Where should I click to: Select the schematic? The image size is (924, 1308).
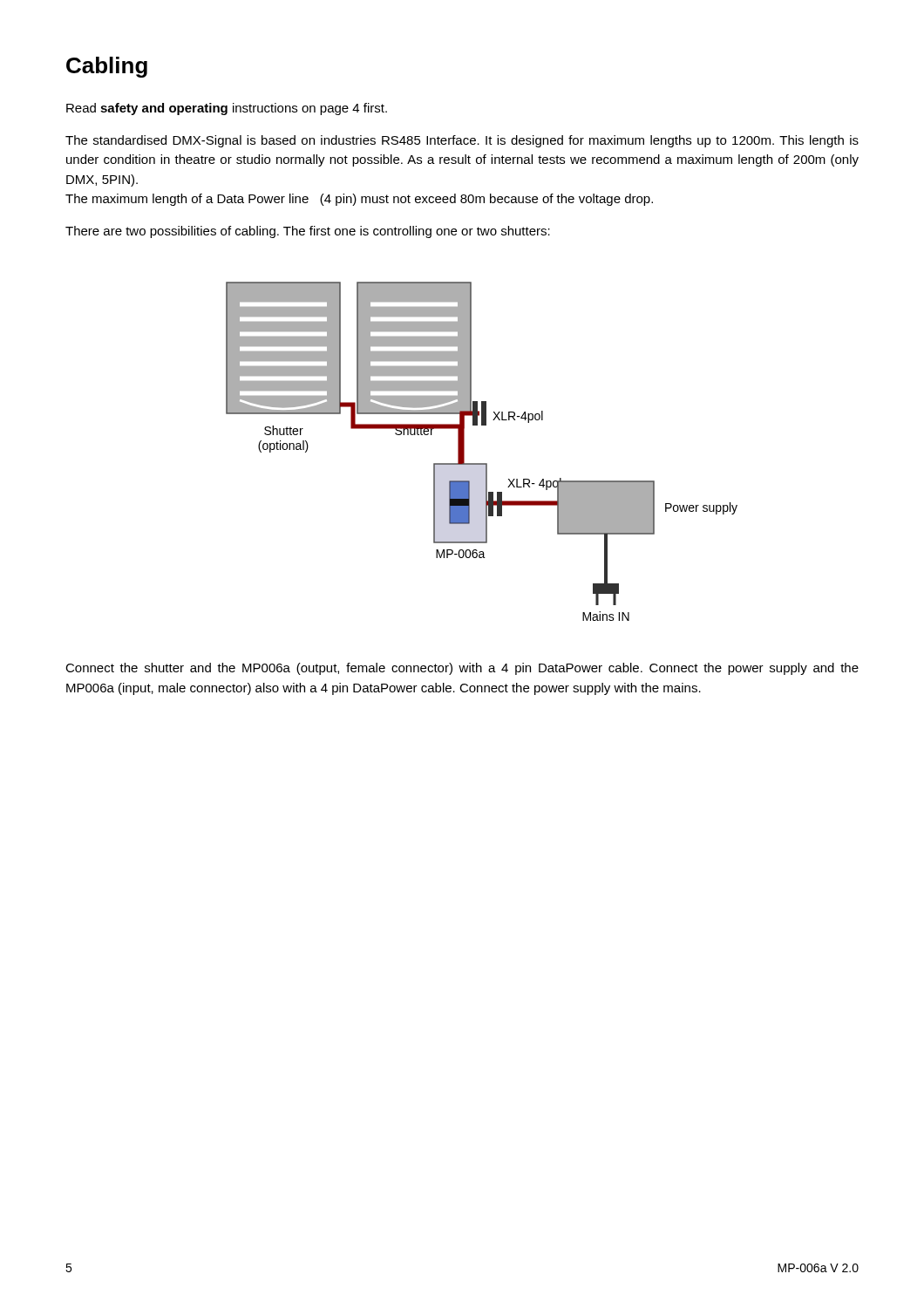click(462, 448)
